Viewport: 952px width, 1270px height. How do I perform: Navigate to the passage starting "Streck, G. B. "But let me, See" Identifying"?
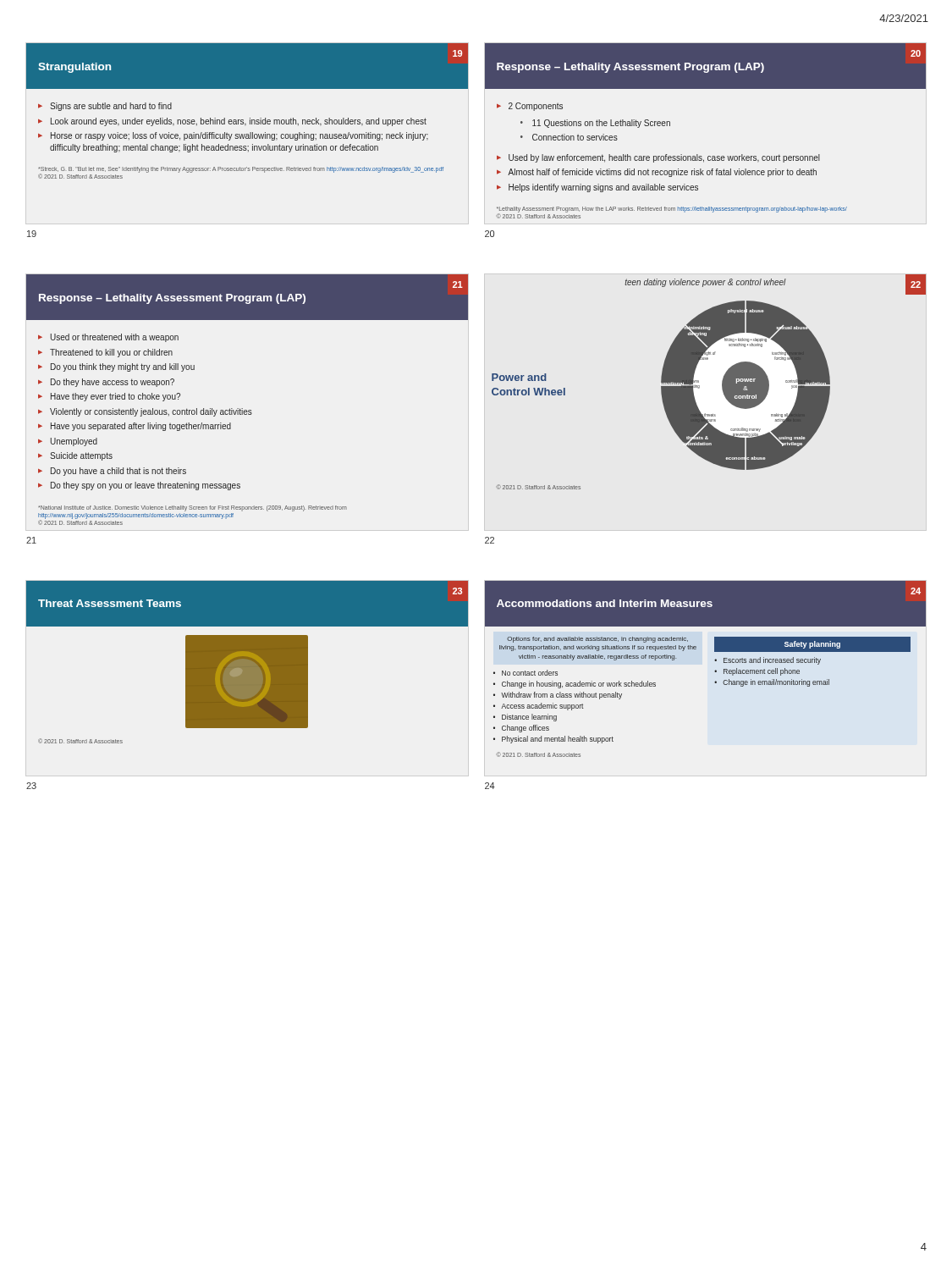click(241, 173)
